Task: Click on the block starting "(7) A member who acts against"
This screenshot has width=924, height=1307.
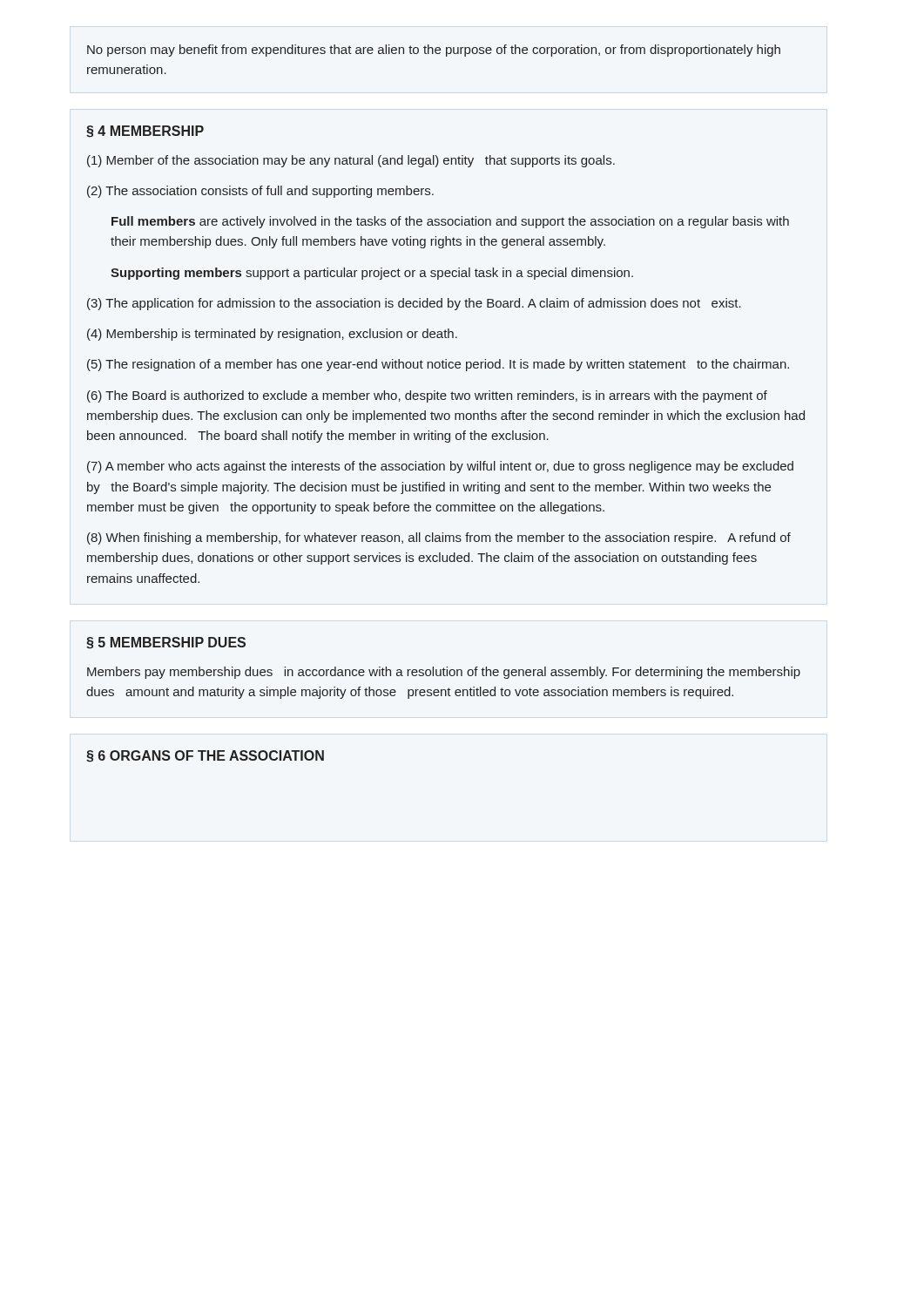Action: point(440,486)
